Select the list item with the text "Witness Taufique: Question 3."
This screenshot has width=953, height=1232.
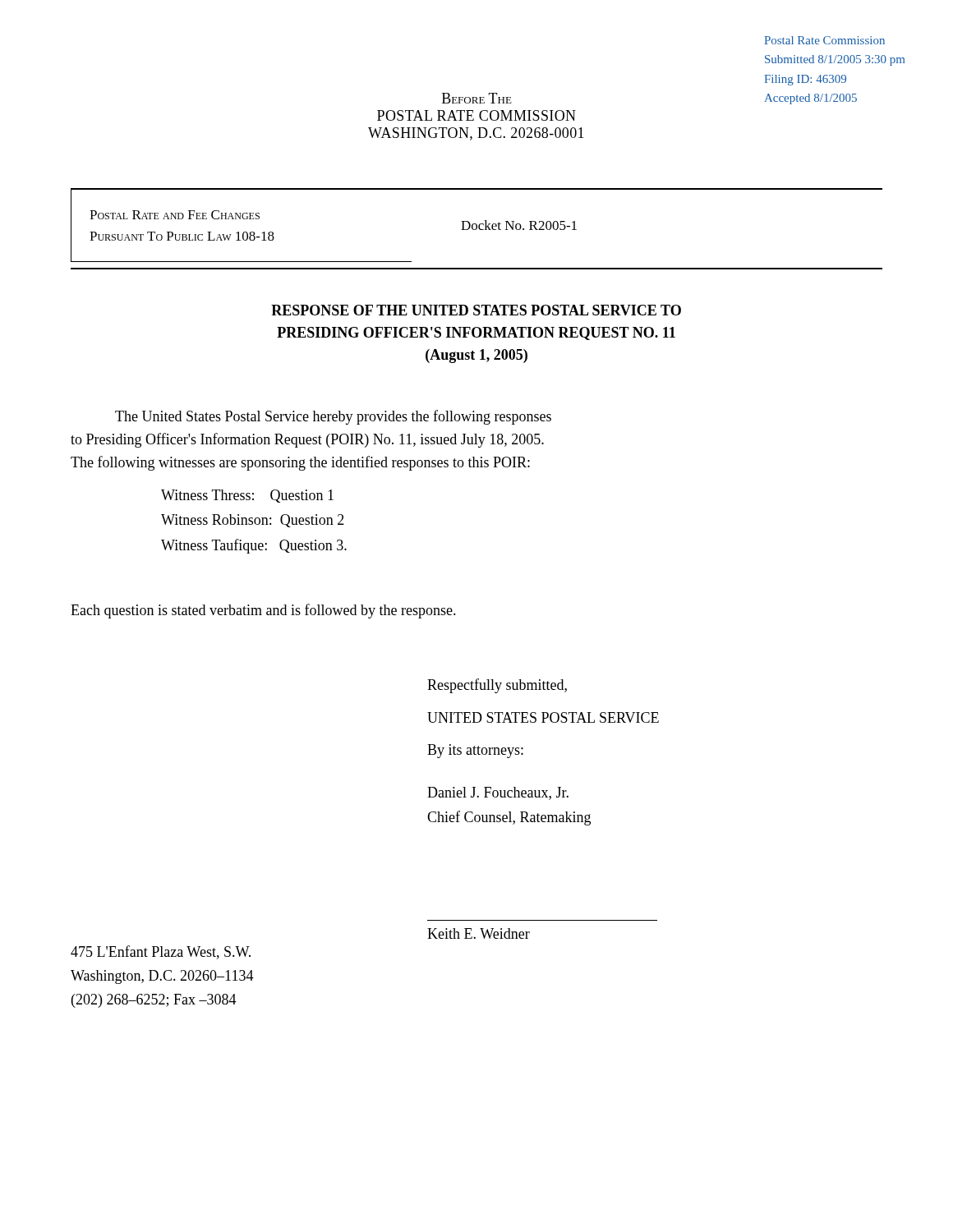point(254,545)
